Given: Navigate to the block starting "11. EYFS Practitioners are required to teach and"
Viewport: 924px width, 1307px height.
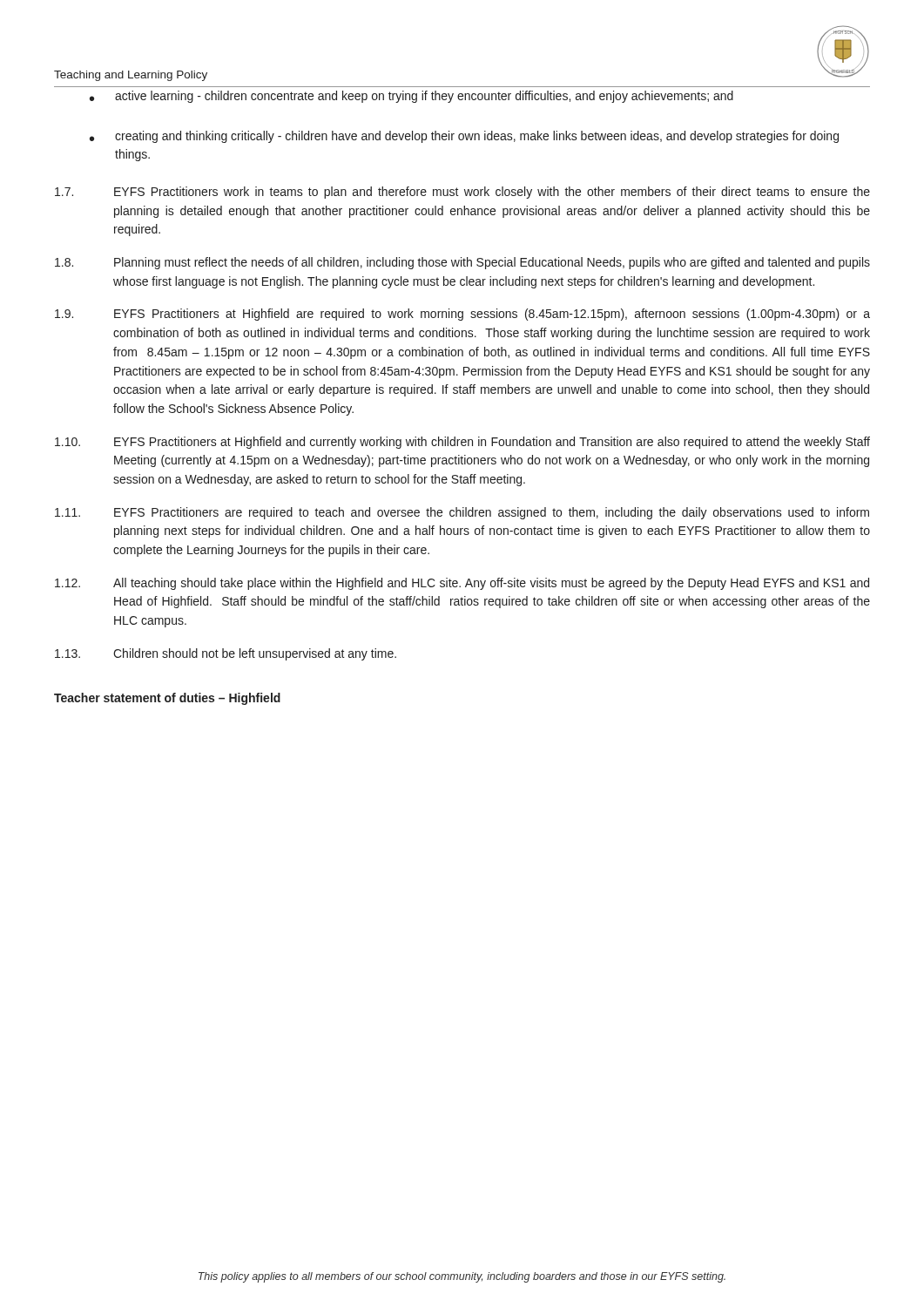Looking at the screenshot, I should 462,532.
